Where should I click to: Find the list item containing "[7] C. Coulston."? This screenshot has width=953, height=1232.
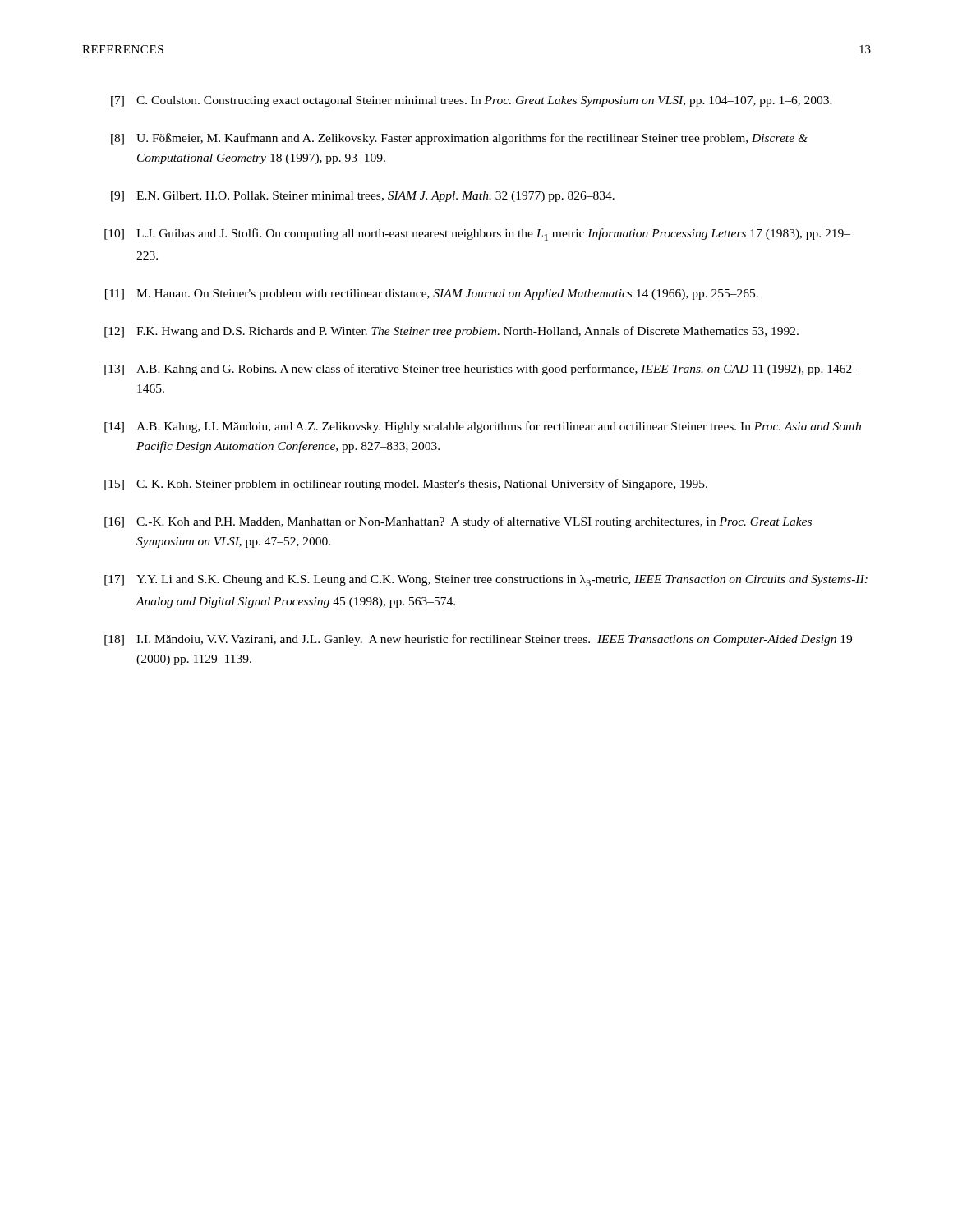pyautogui.click(x=476, y=100)
